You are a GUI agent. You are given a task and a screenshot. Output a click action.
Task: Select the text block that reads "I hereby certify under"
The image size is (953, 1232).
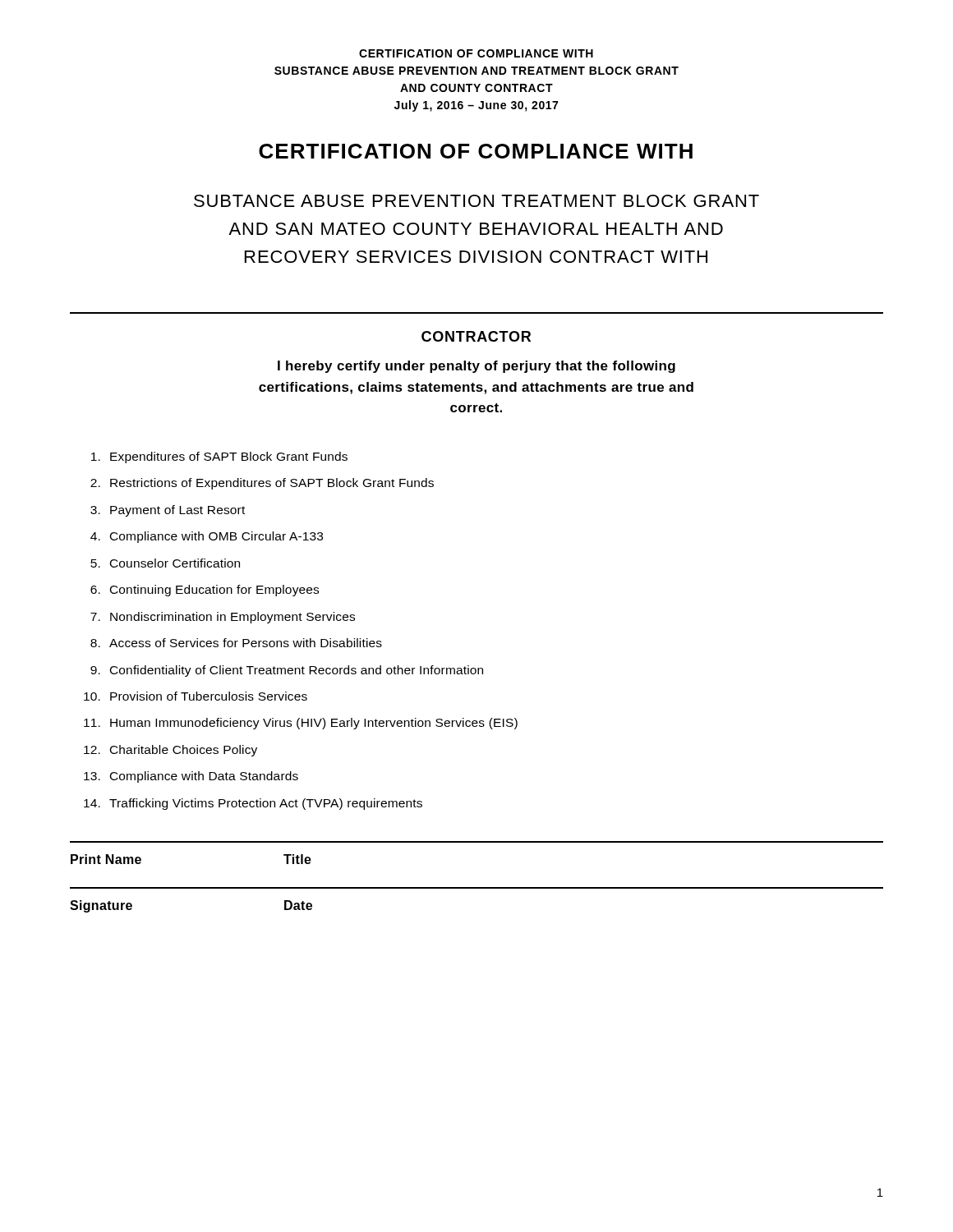[476, 387]
